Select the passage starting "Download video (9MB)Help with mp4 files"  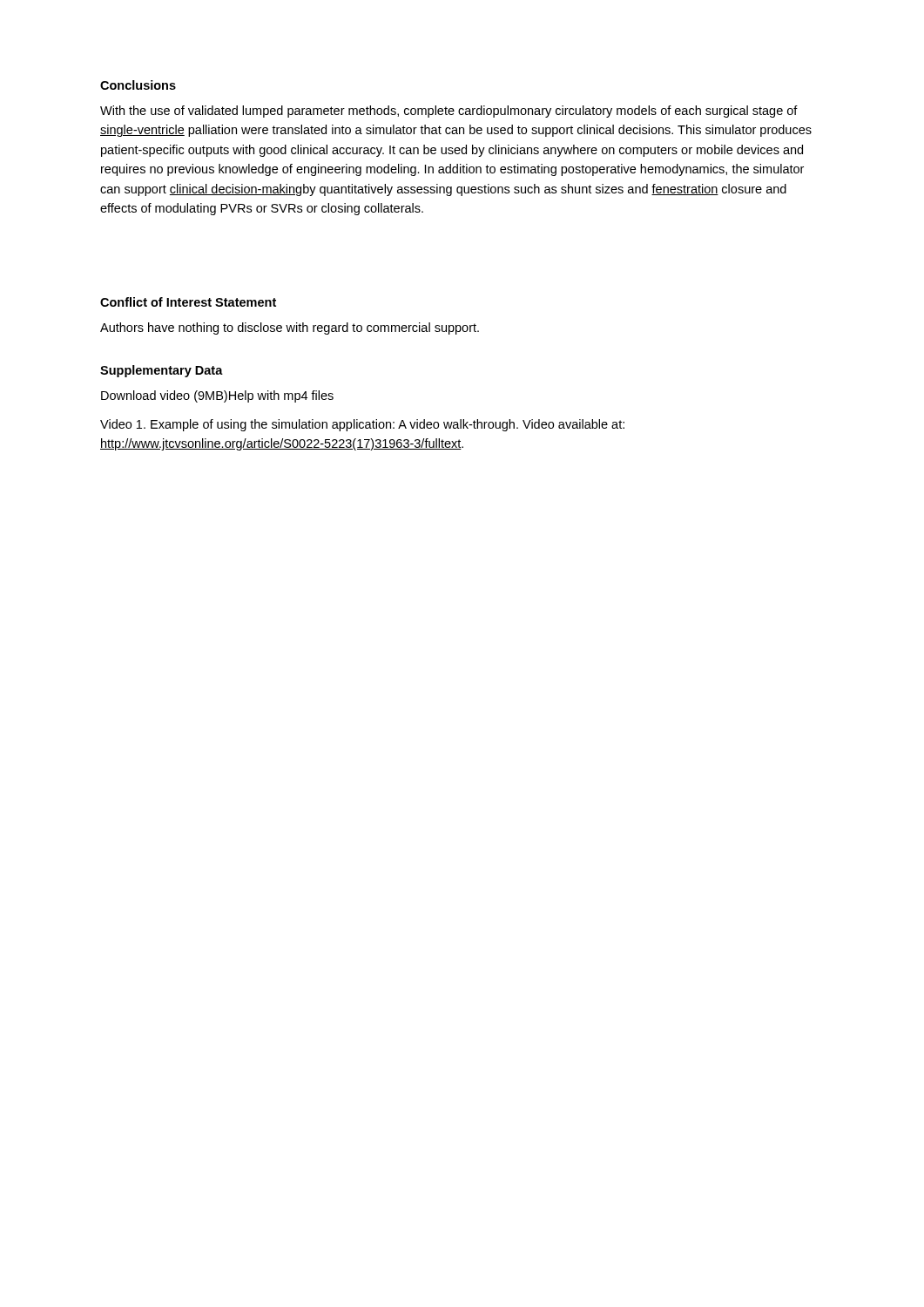[217, 396]
